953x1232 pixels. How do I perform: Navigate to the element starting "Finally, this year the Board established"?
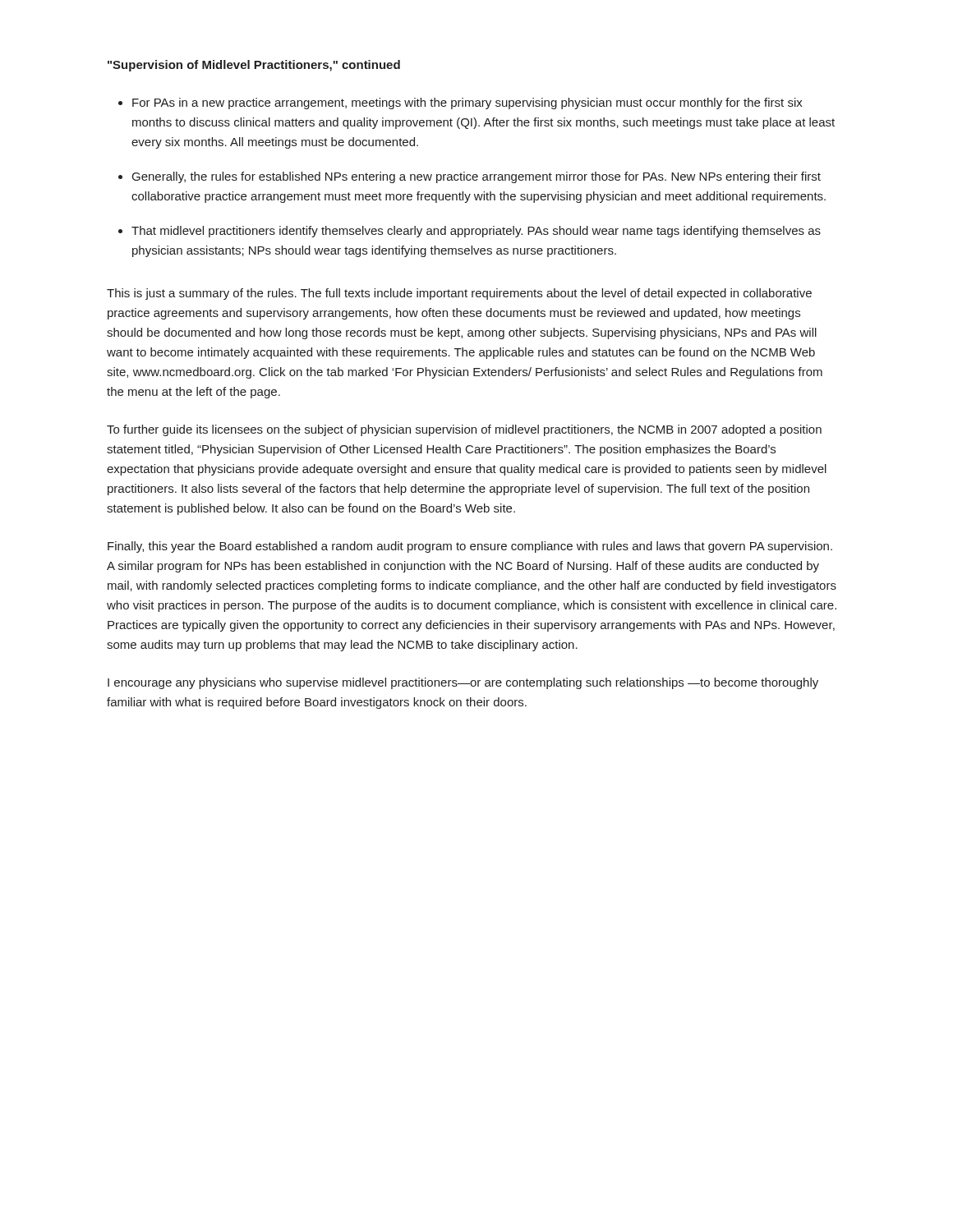click(x=472, y=595)
